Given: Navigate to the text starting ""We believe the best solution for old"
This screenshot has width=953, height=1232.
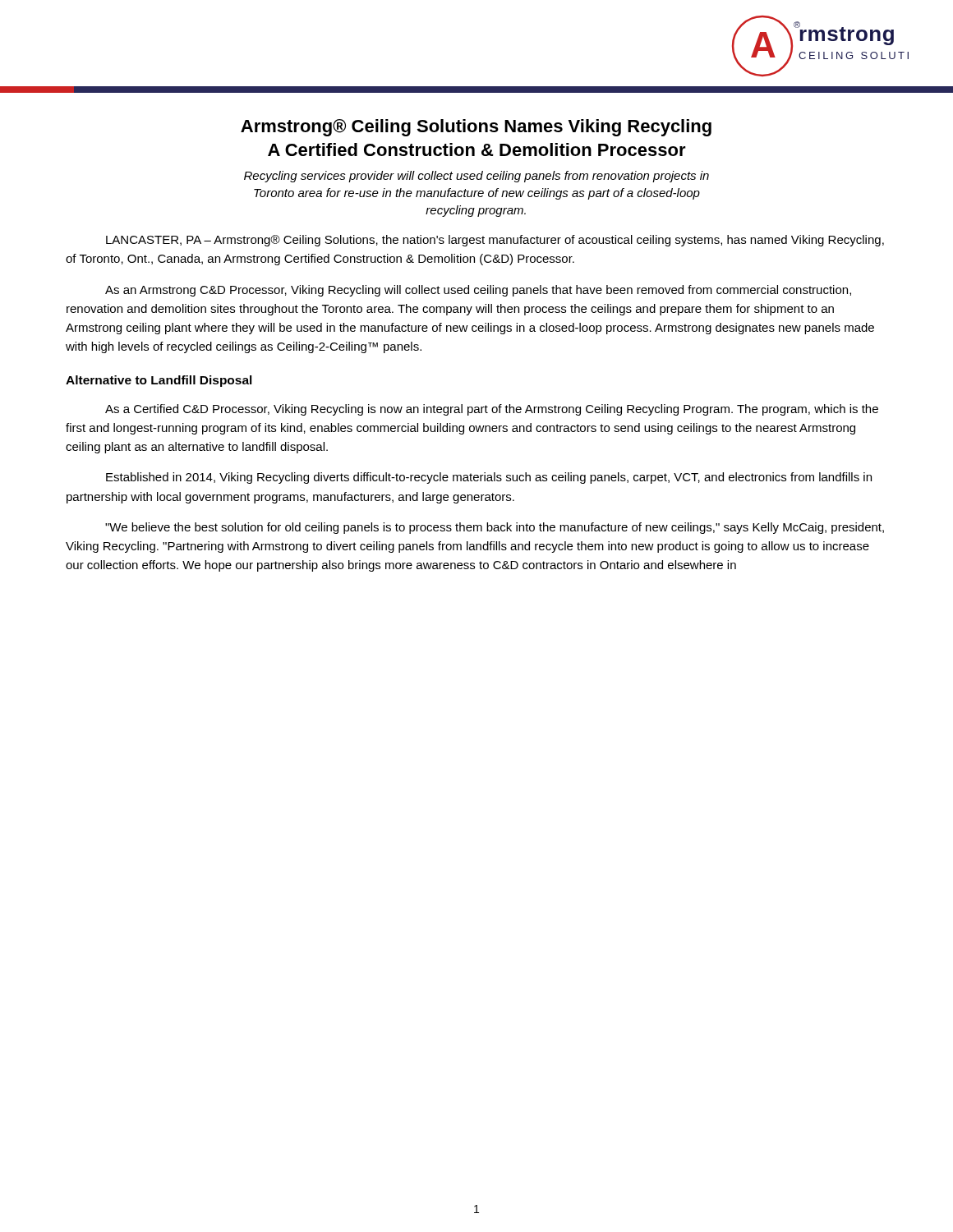Looking at the screenshot, I should 475,546.
